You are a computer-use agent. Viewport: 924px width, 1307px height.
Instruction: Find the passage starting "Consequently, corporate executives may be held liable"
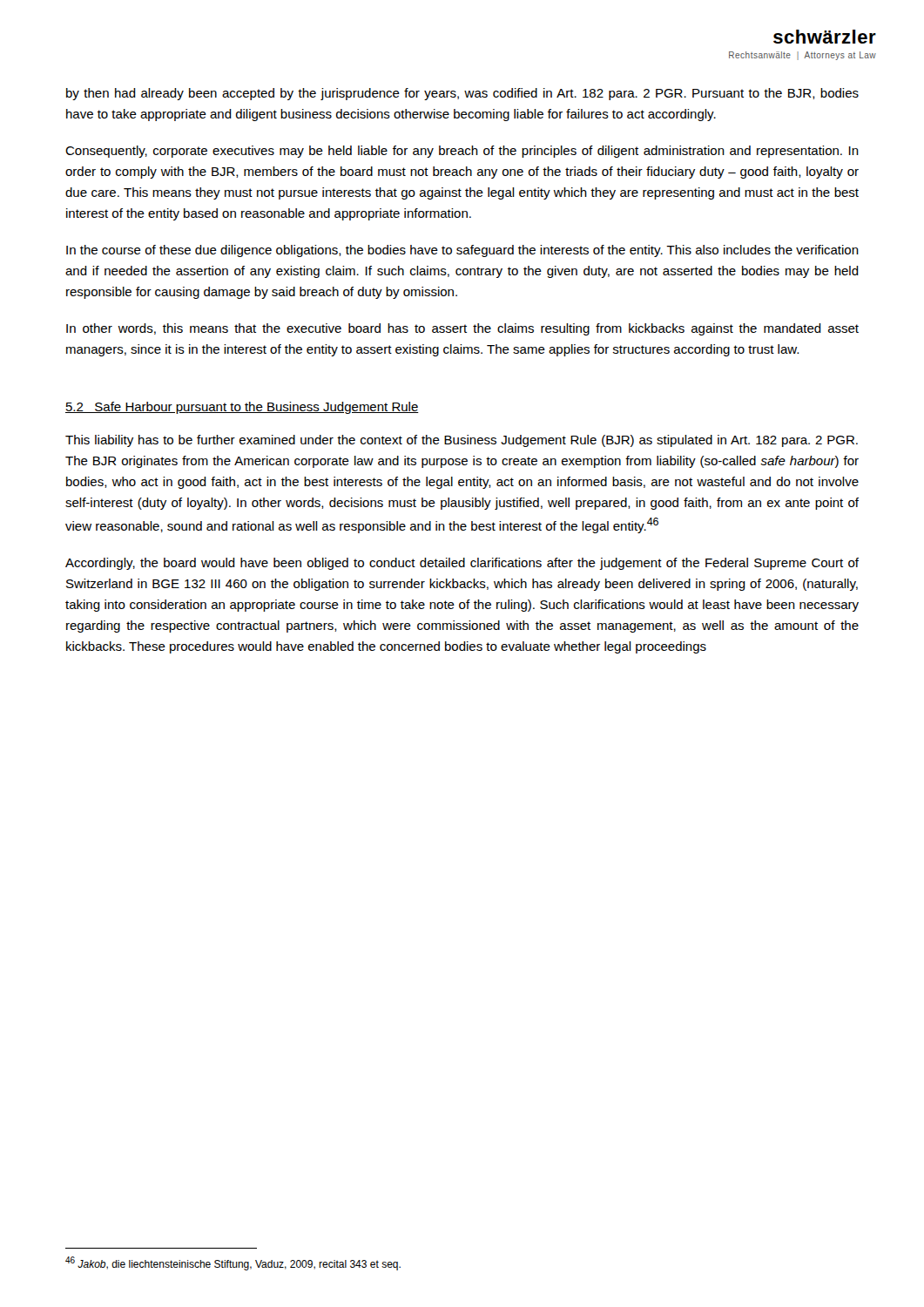click(462, 182)
